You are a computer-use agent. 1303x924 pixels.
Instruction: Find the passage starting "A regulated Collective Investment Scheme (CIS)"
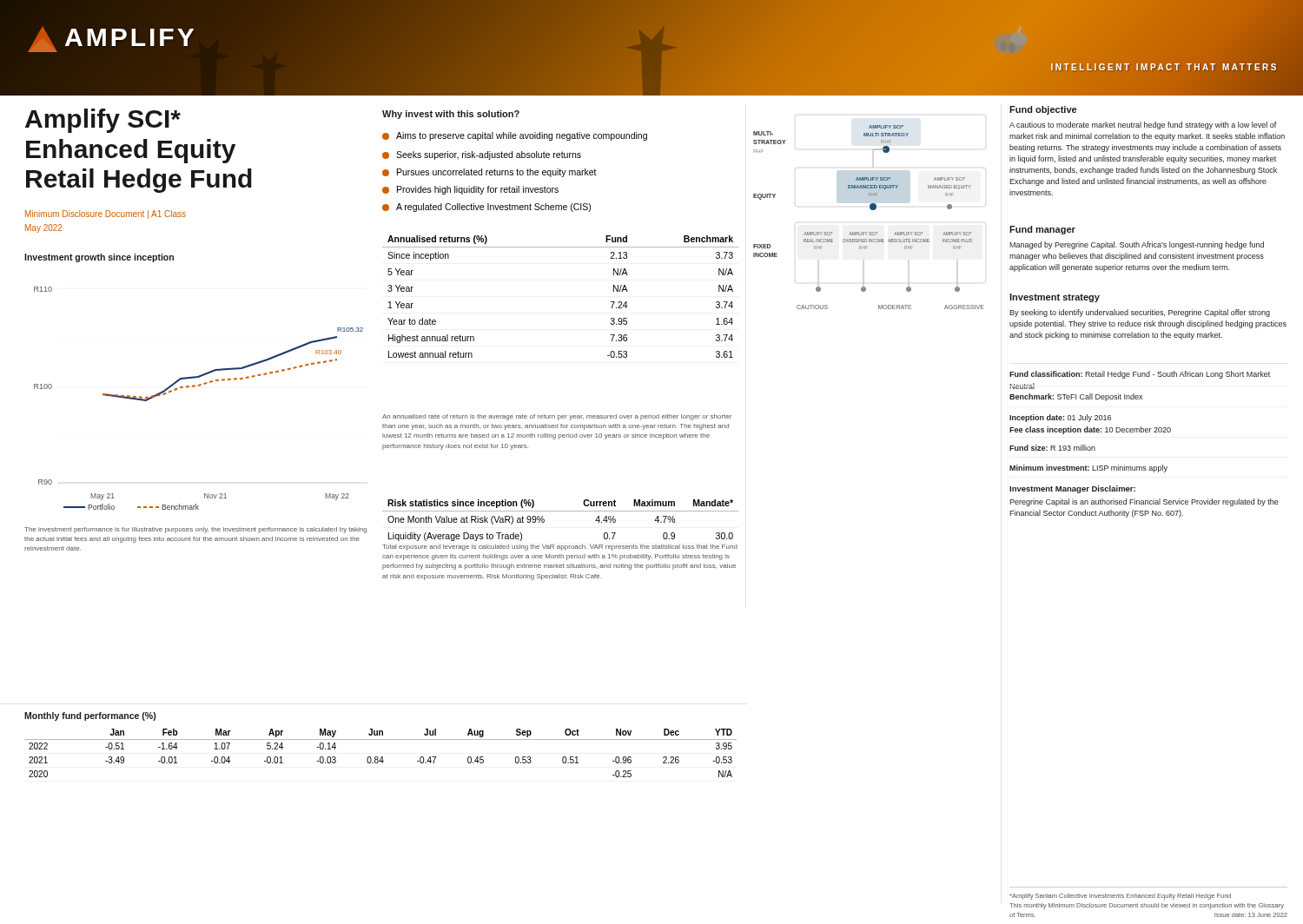487,207
